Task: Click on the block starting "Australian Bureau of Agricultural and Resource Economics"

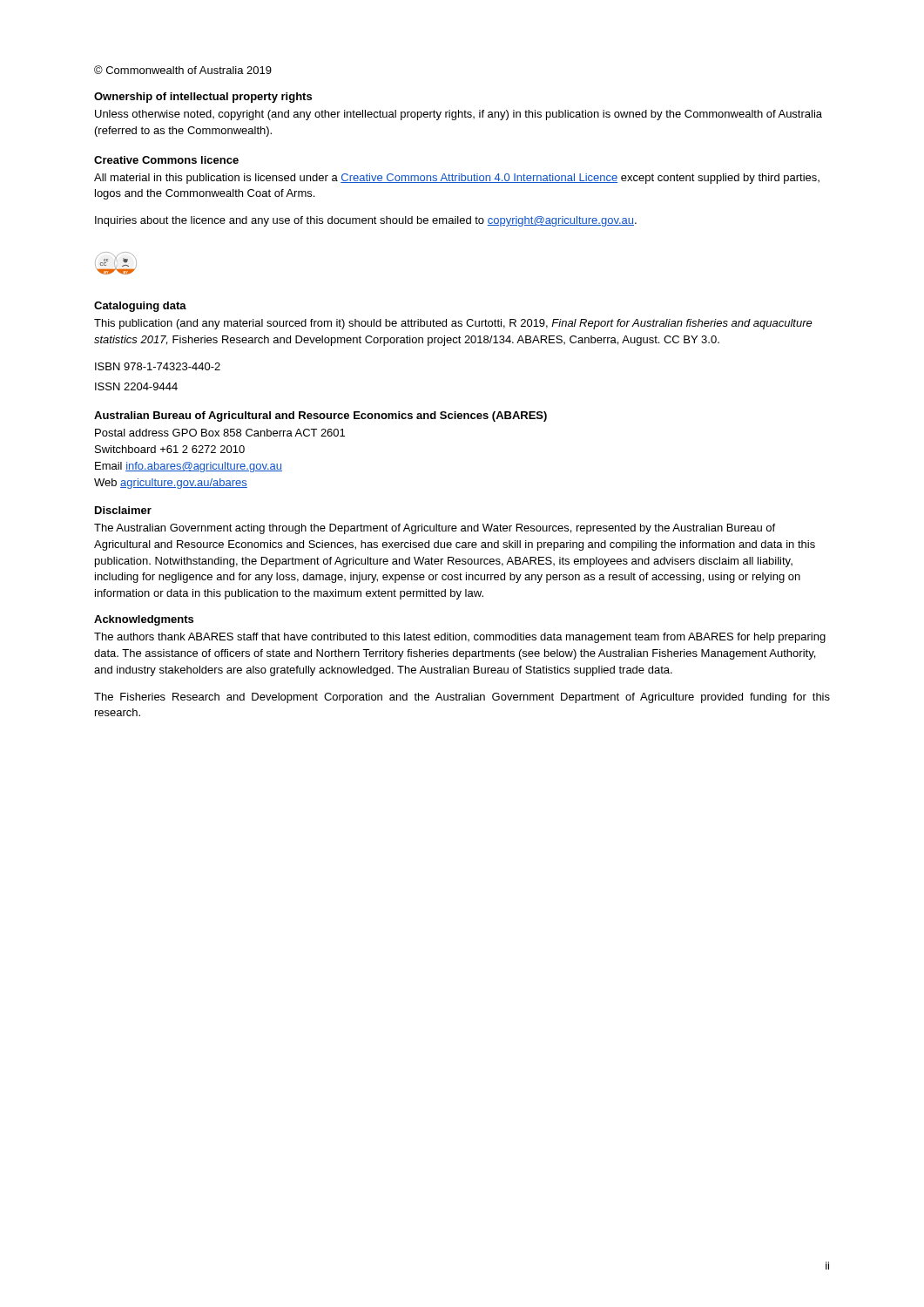Action: click(321, 416)
